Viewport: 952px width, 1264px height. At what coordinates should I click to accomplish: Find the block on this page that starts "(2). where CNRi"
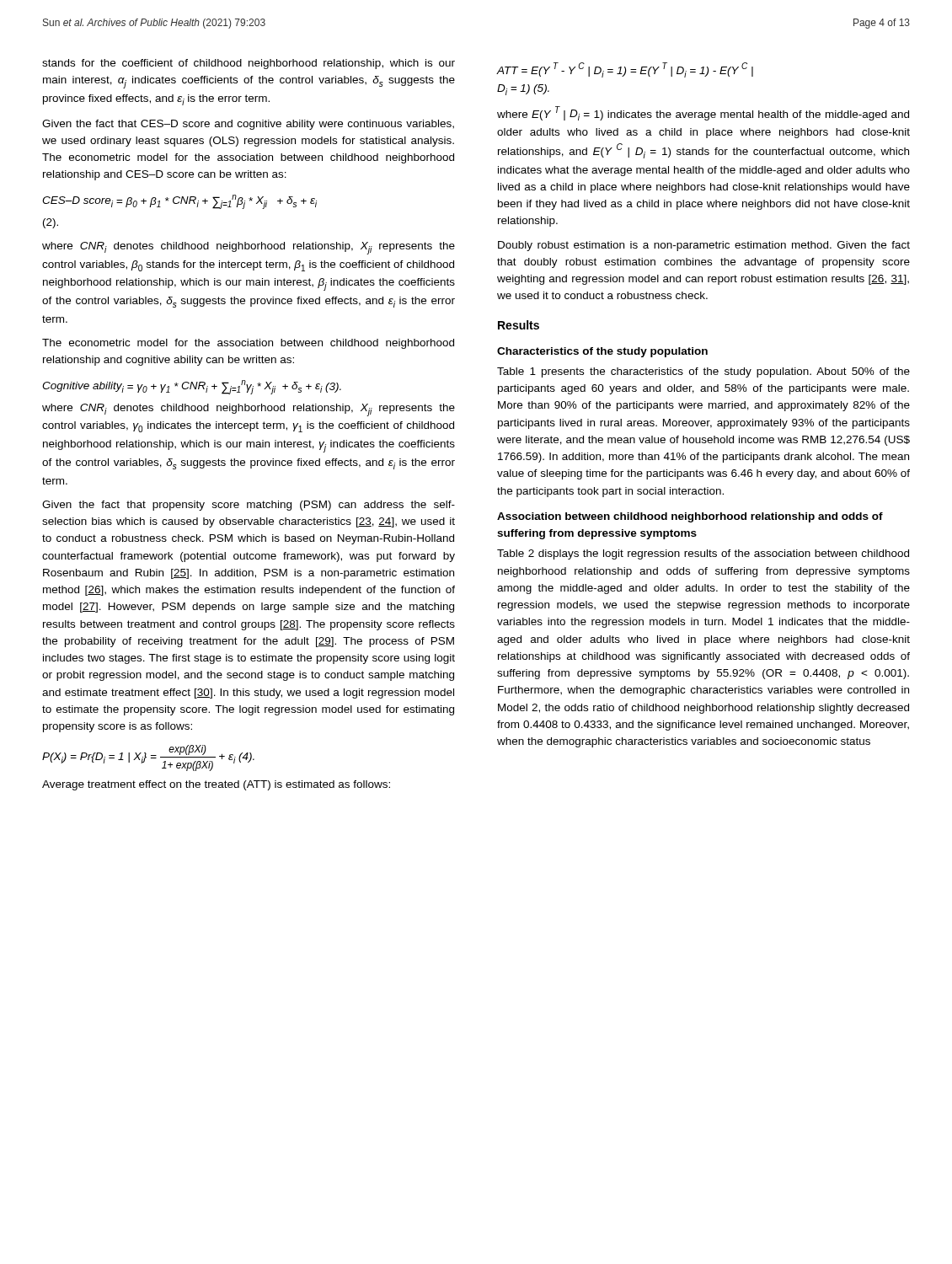[249, 291]
